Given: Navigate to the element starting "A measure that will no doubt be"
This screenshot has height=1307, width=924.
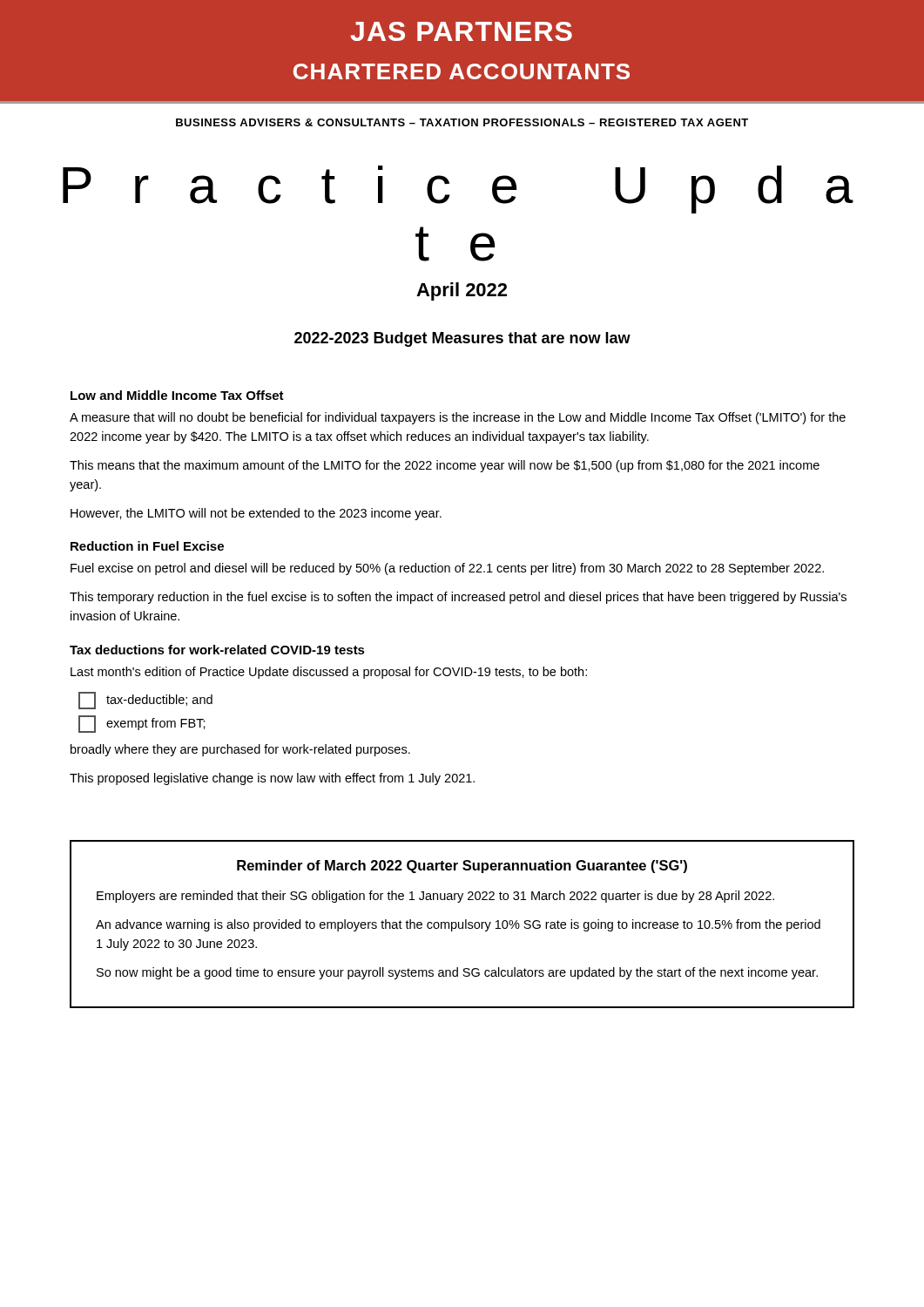Looking at the screenshot, I should 458,427.
